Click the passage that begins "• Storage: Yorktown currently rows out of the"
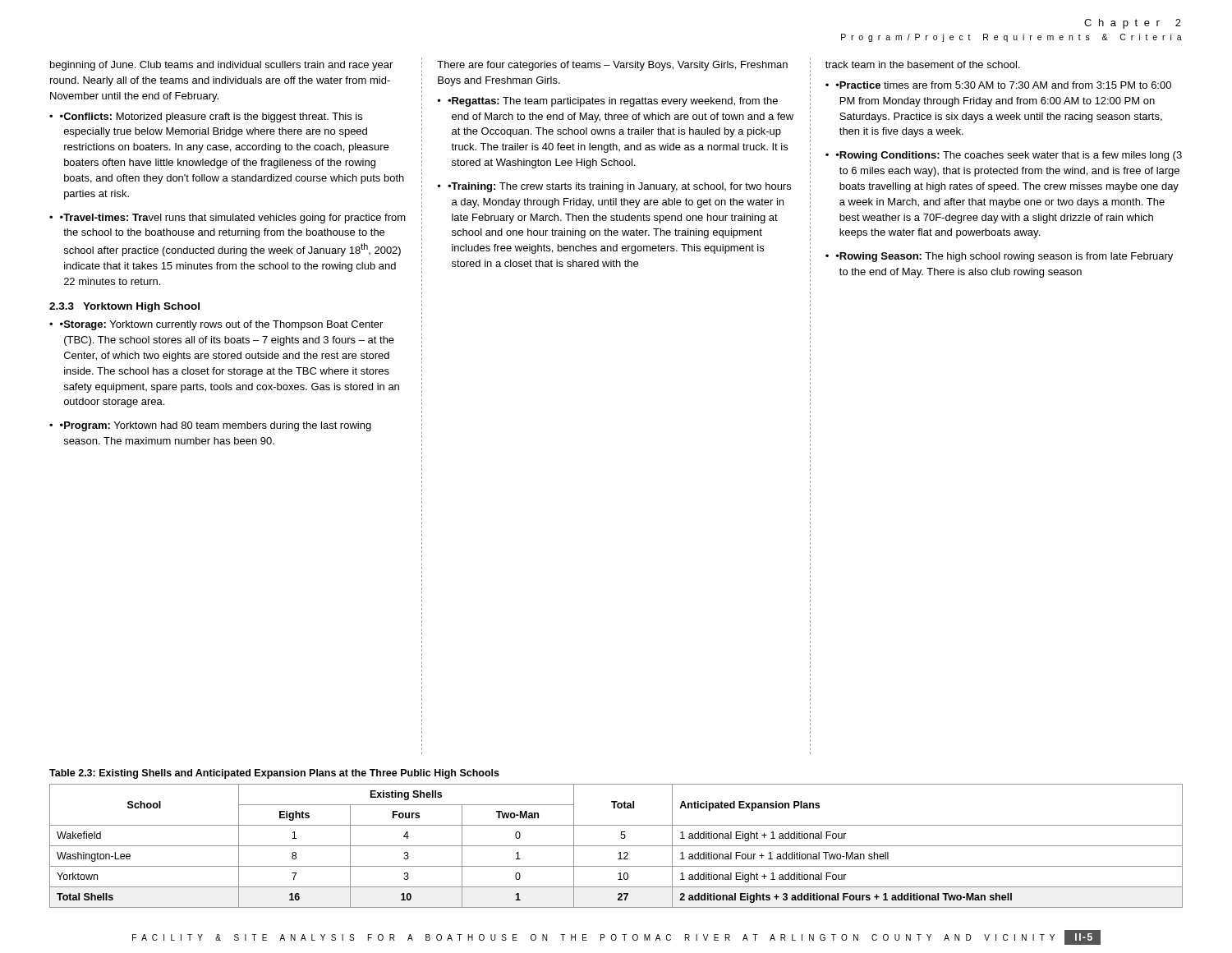 (233, 364)
